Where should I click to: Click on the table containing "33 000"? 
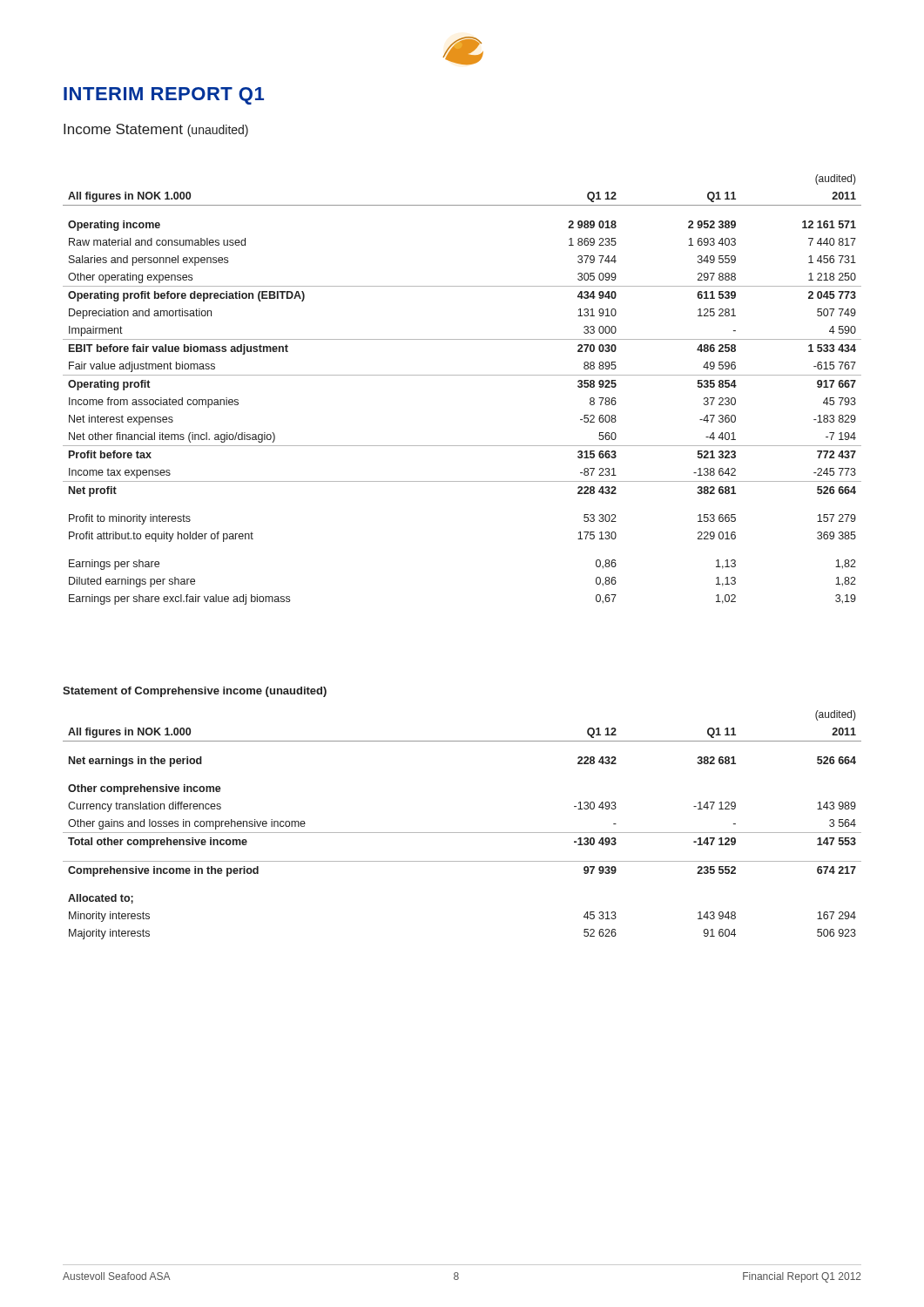point(462,389)
